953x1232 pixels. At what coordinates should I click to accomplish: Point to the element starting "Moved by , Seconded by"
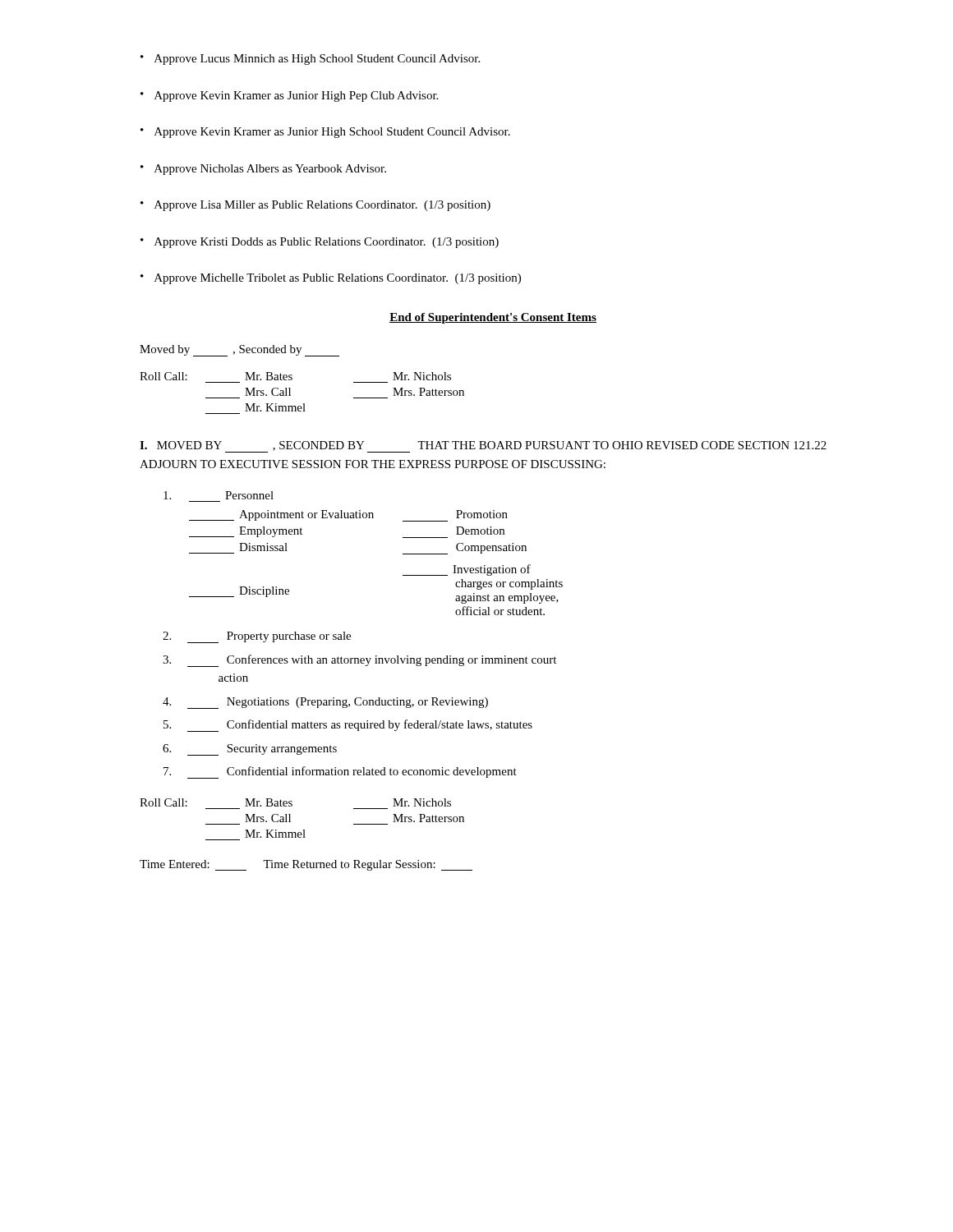[240, 349]
